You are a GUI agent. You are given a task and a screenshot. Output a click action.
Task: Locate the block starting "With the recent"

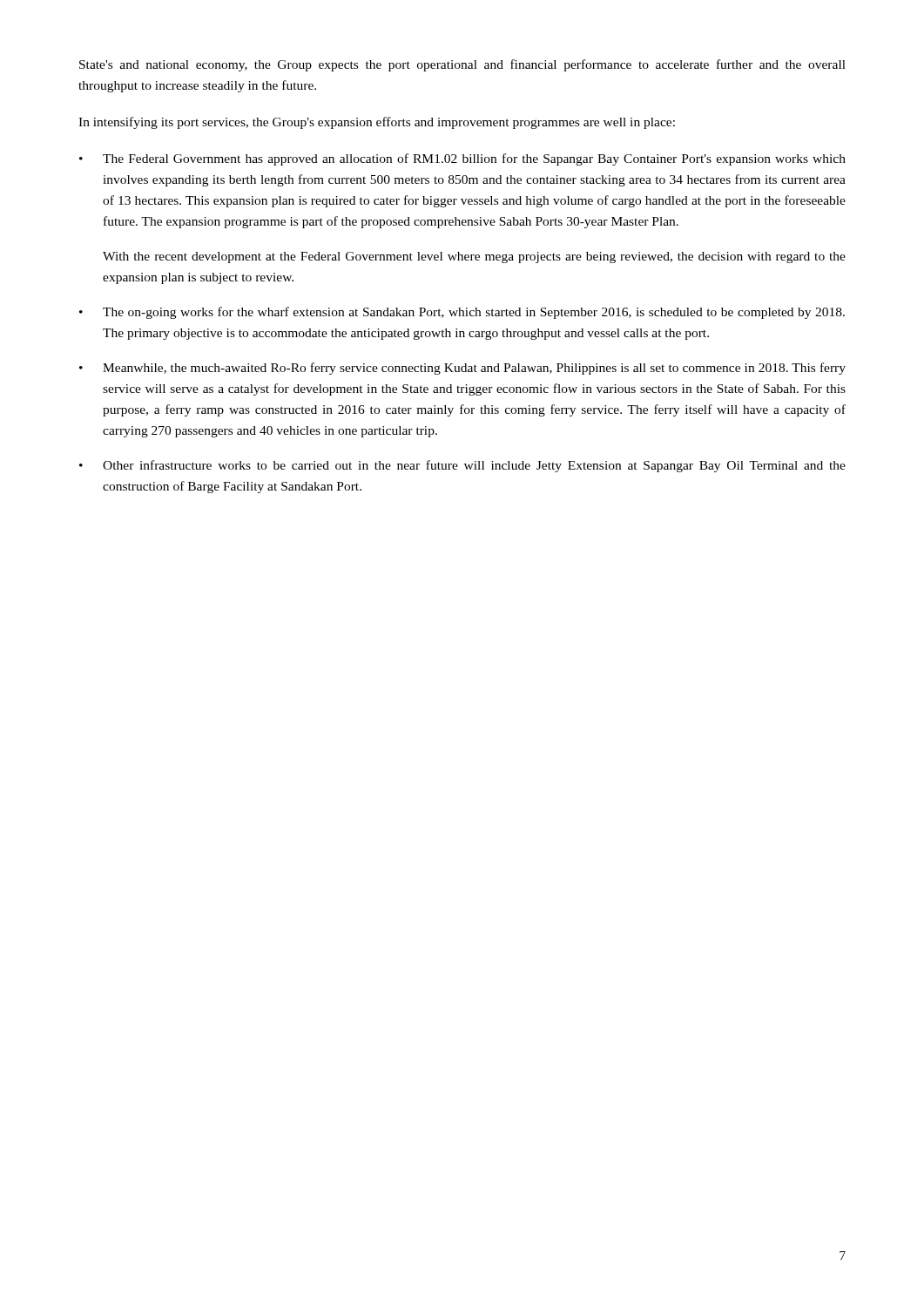(x=474, y=266)
